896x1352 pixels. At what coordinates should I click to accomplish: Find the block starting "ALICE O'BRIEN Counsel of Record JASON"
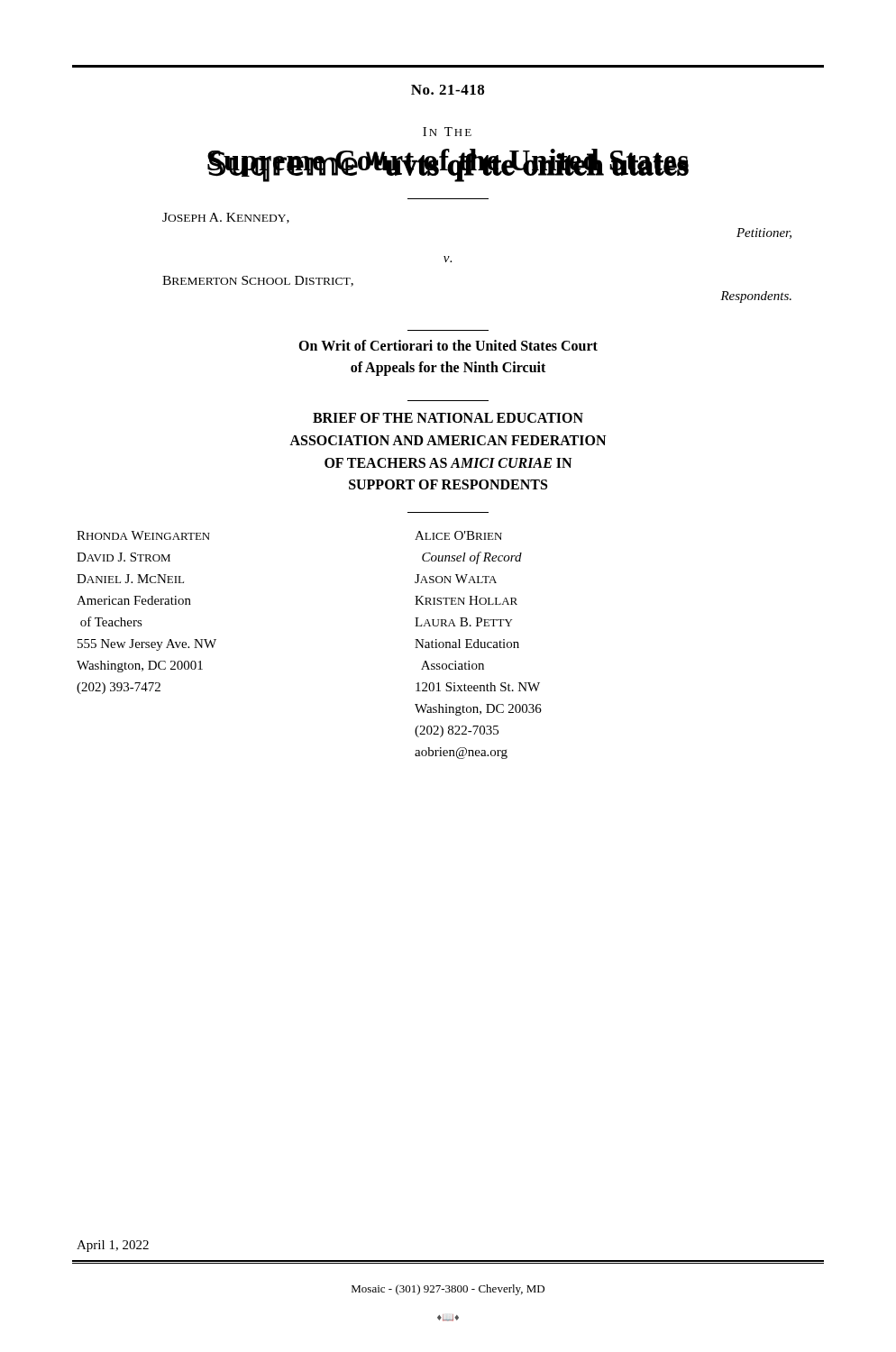click(478, 644)
